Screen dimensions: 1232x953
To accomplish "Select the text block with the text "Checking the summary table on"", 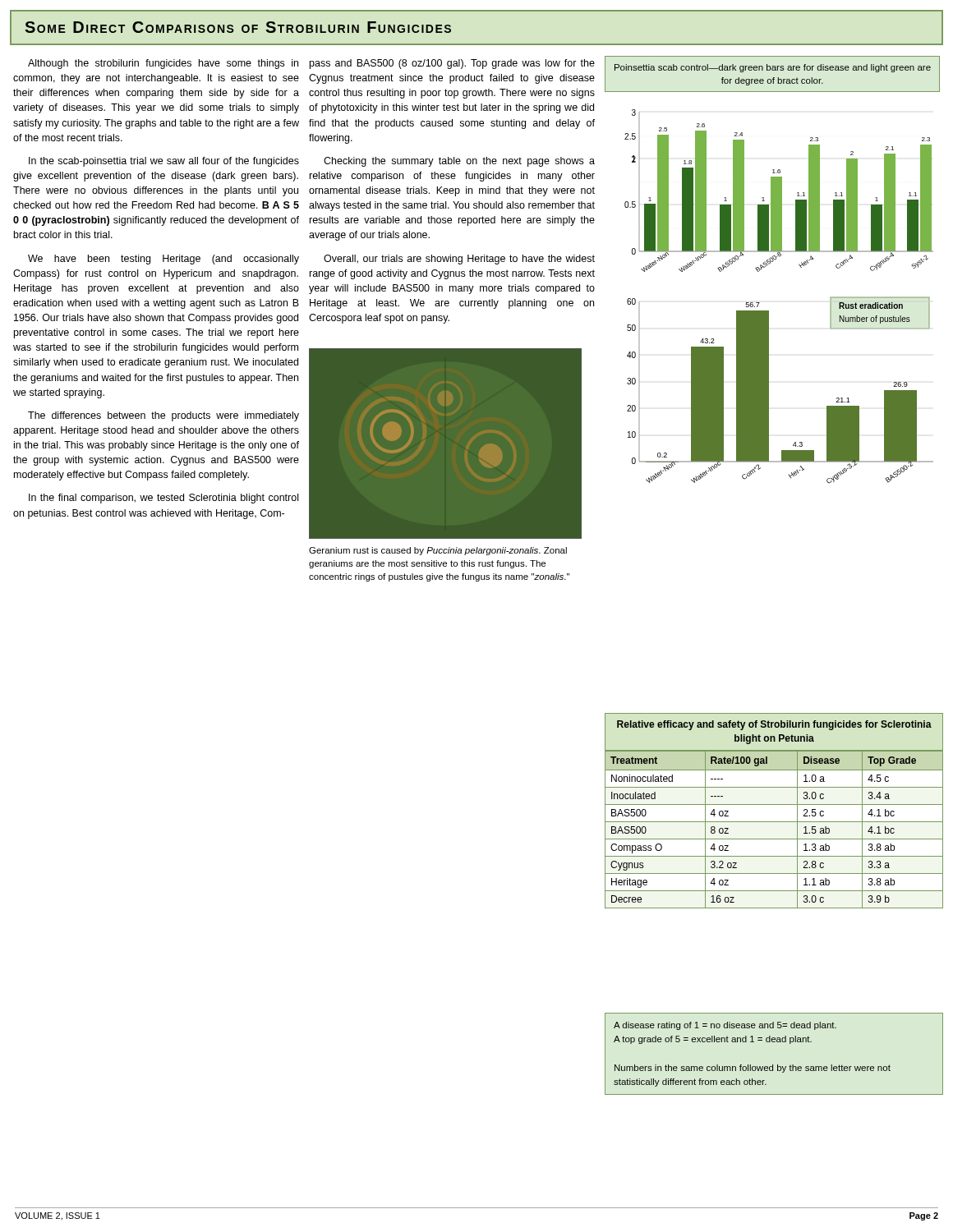I will click(452, 198).
